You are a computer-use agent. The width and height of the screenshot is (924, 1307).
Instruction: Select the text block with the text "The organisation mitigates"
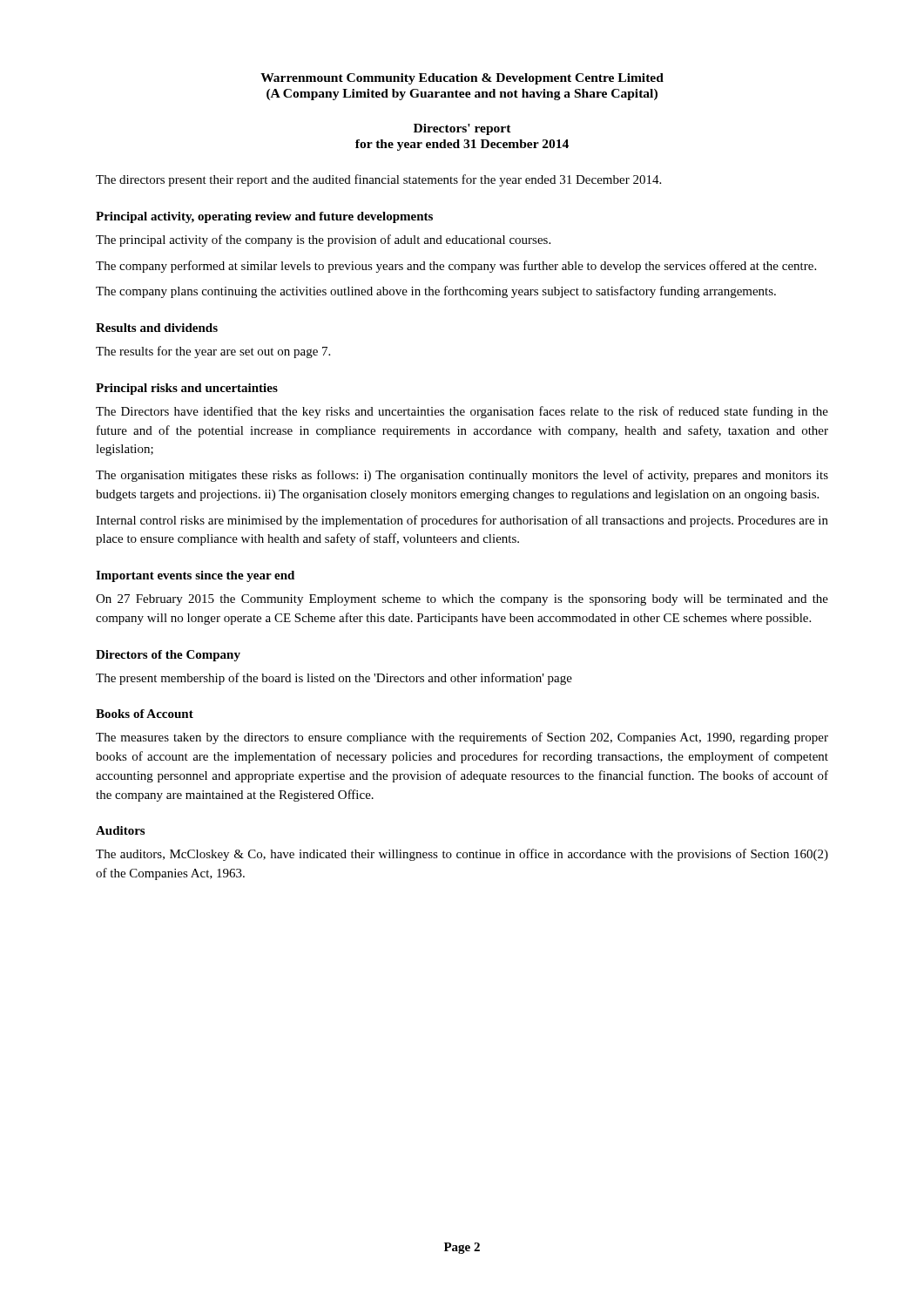tap(462, 485)
